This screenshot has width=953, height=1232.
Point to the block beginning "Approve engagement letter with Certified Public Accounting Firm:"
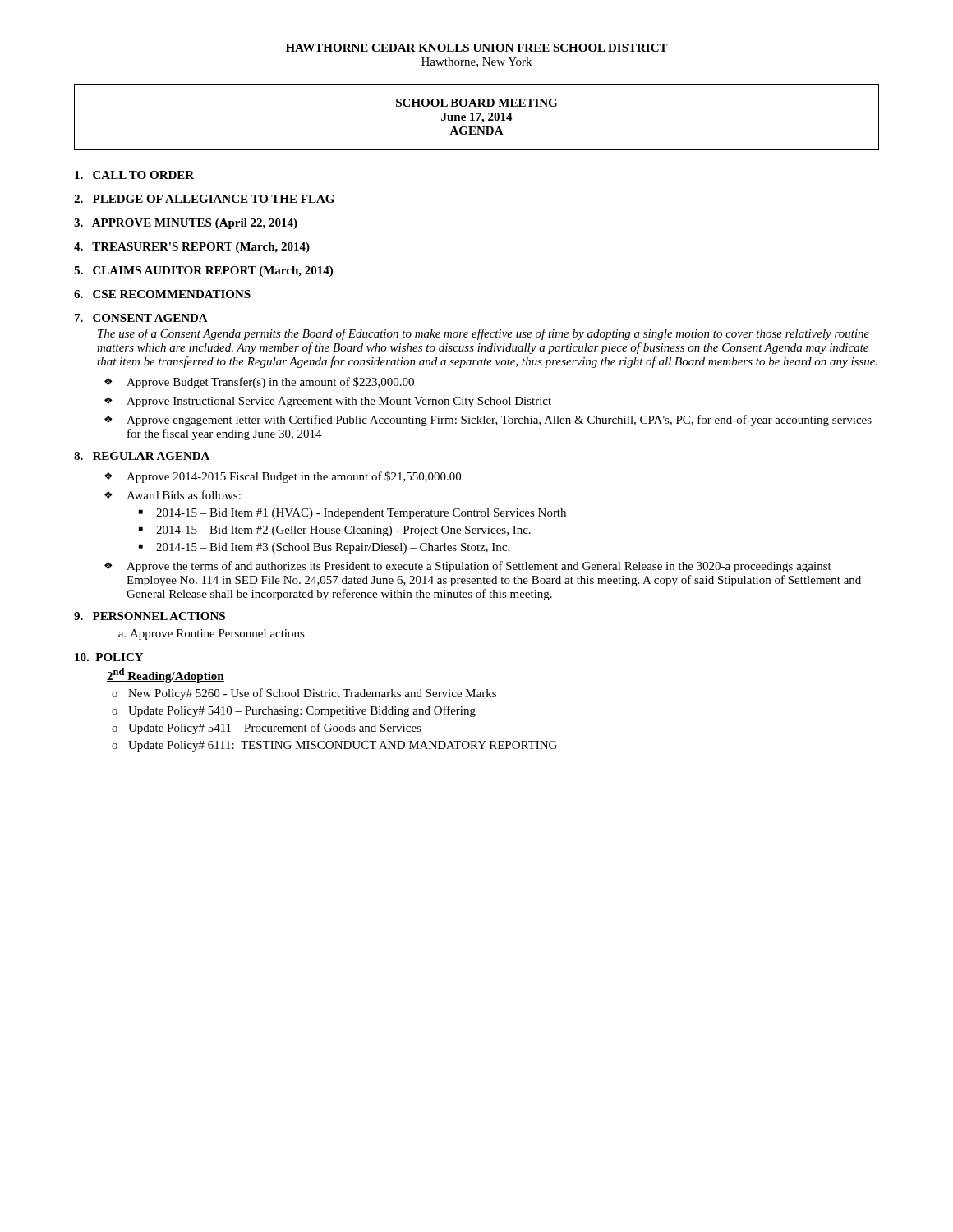tap(499, 427)
